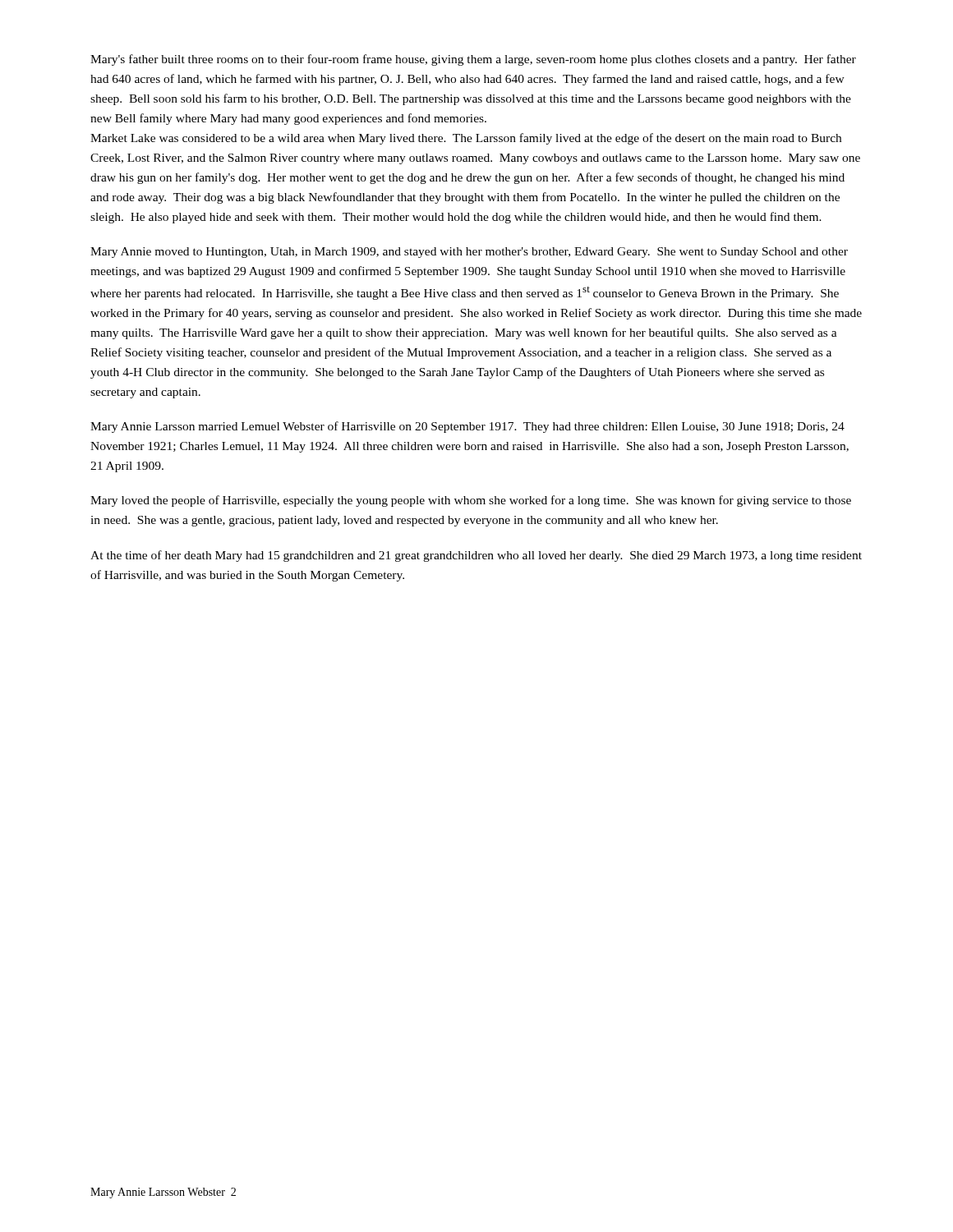Select the text block containing "Mary's father built three rooms on to"
The height and width of the screenshot is (1232, 953).
pos(475,138)
